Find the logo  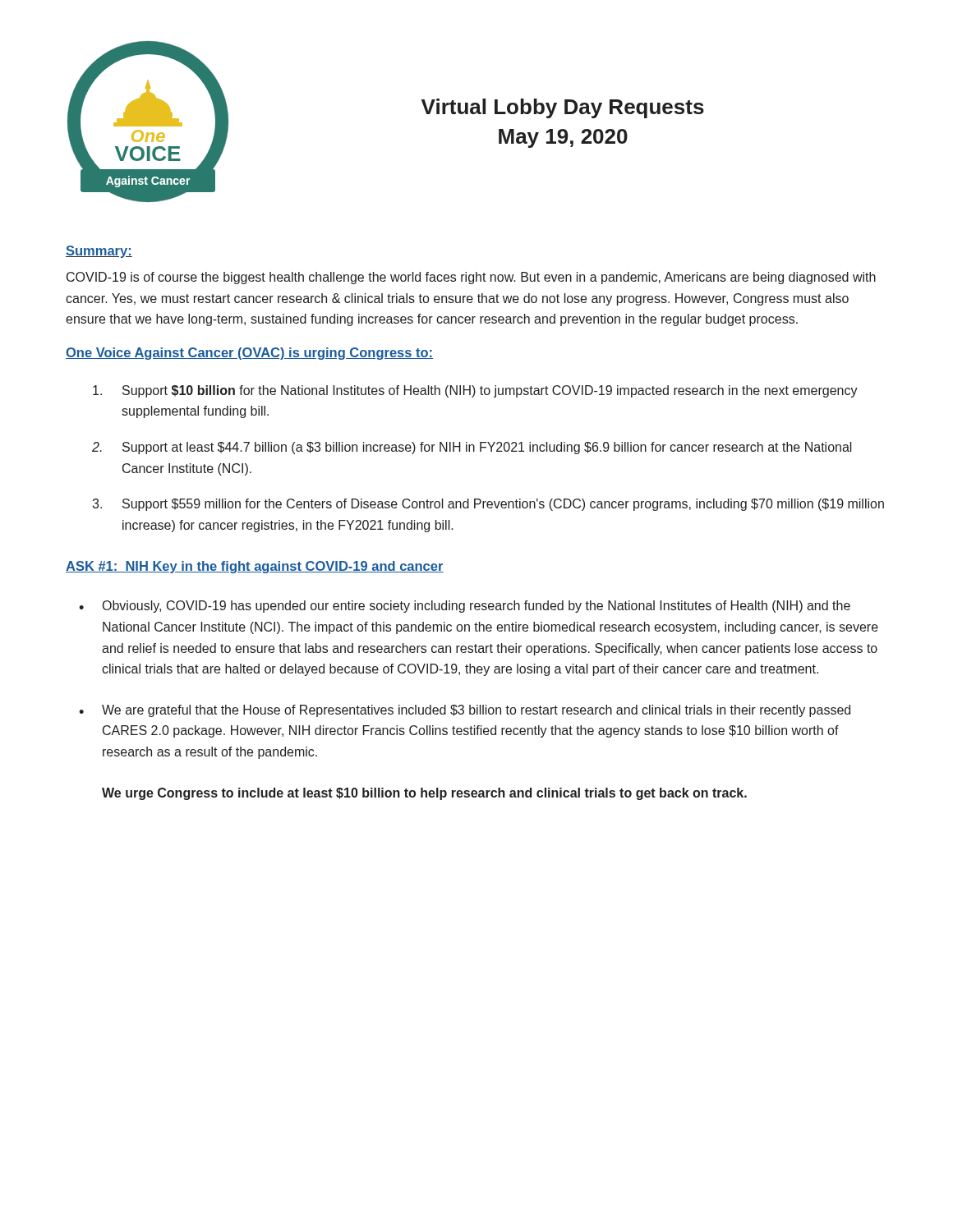tap(152, 122)
